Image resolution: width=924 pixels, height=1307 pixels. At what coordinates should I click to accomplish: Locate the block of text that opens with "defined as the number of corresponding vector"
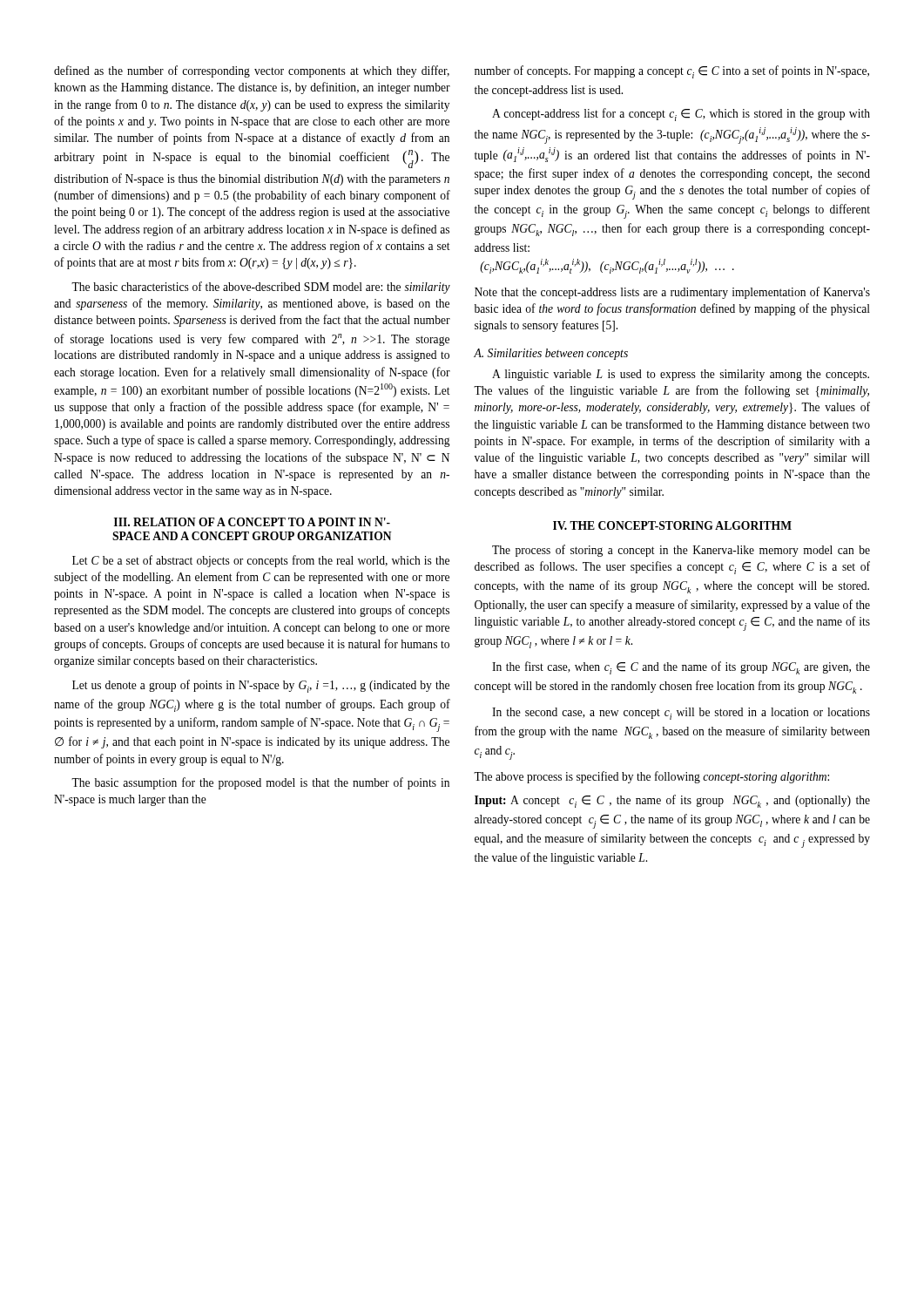[x=252, y=167]
